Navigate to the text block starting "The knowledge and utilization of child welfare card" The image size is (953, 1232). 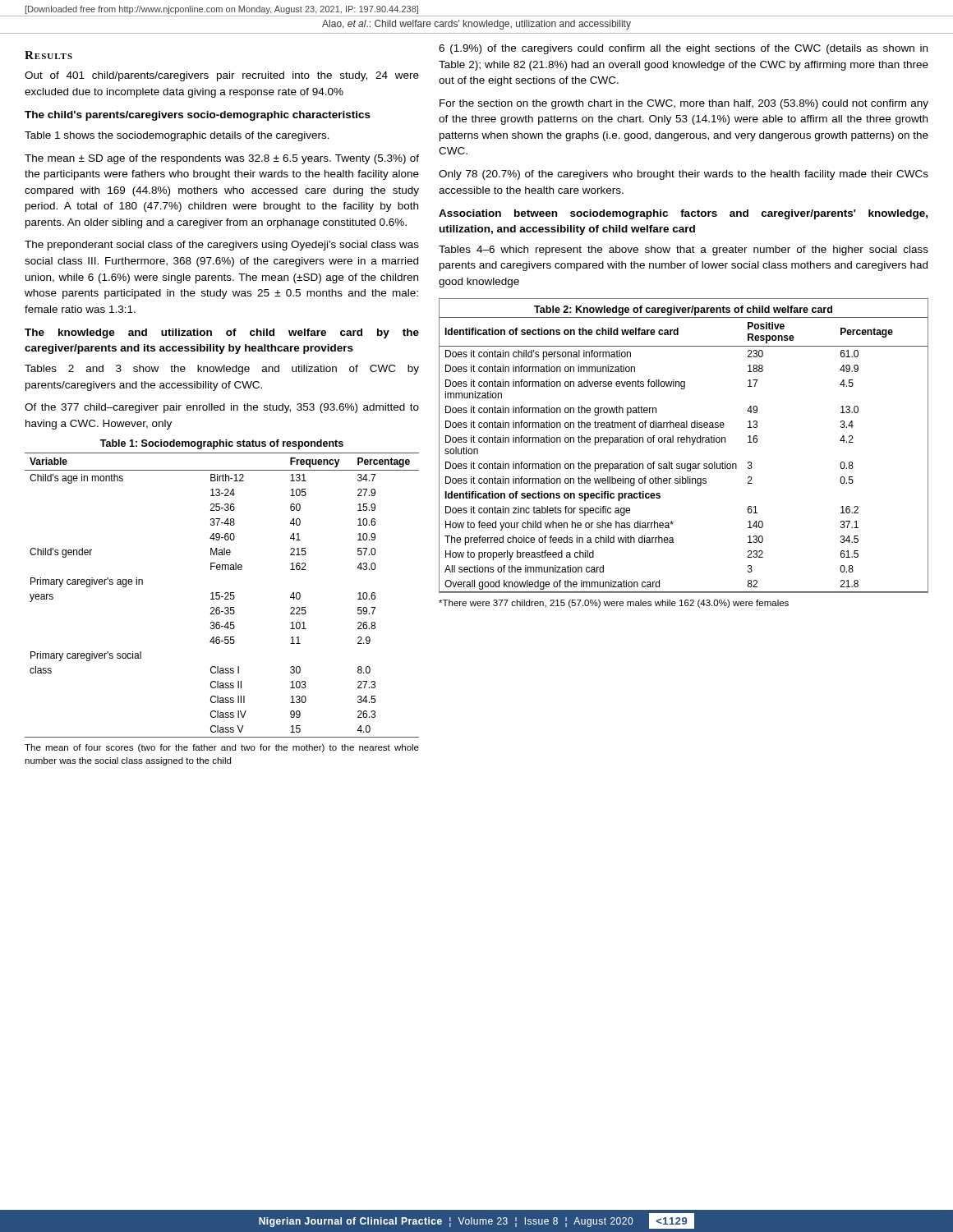pos(222,341)
